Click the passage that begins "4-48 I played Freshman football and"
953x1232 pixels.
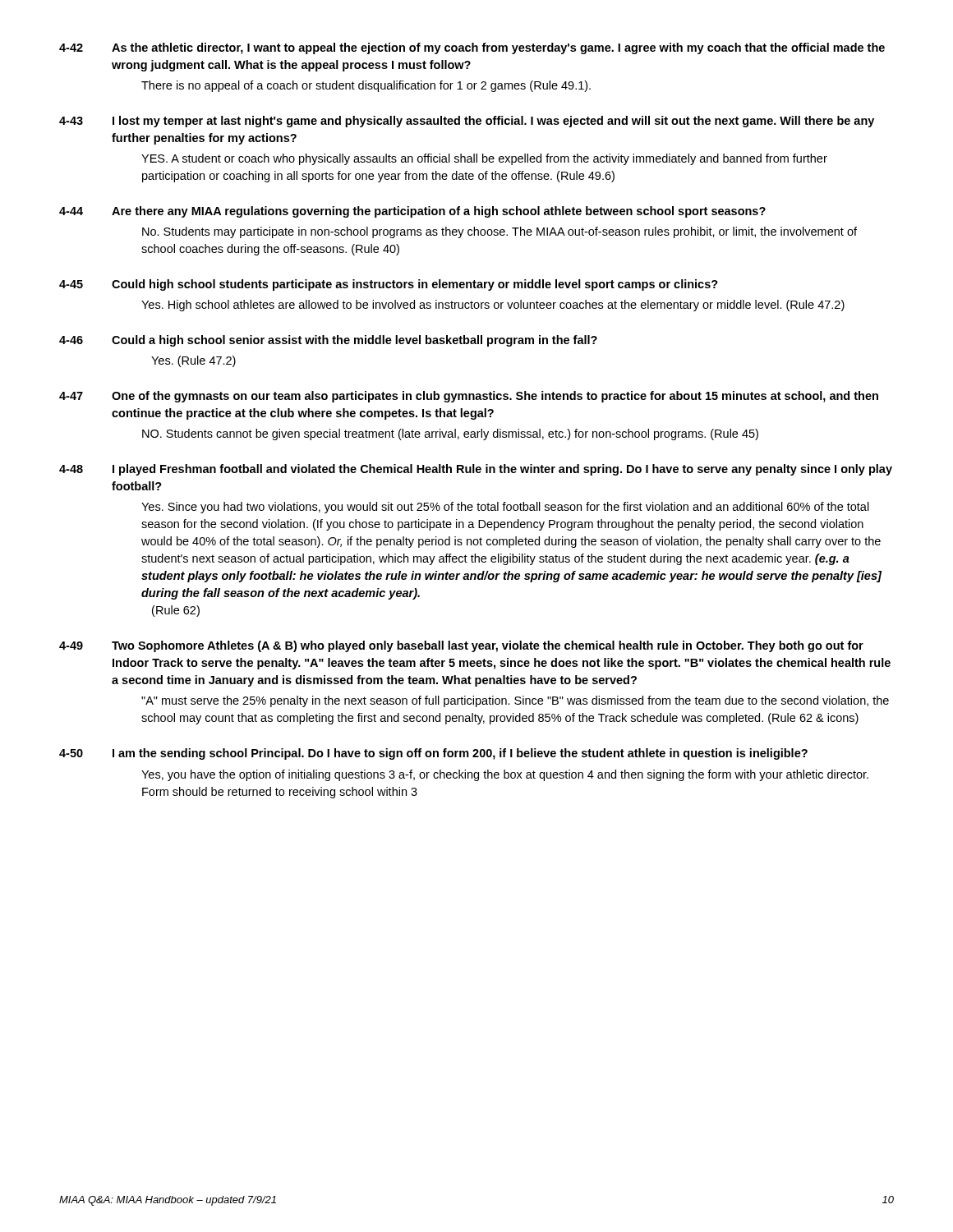pos(476,540)
